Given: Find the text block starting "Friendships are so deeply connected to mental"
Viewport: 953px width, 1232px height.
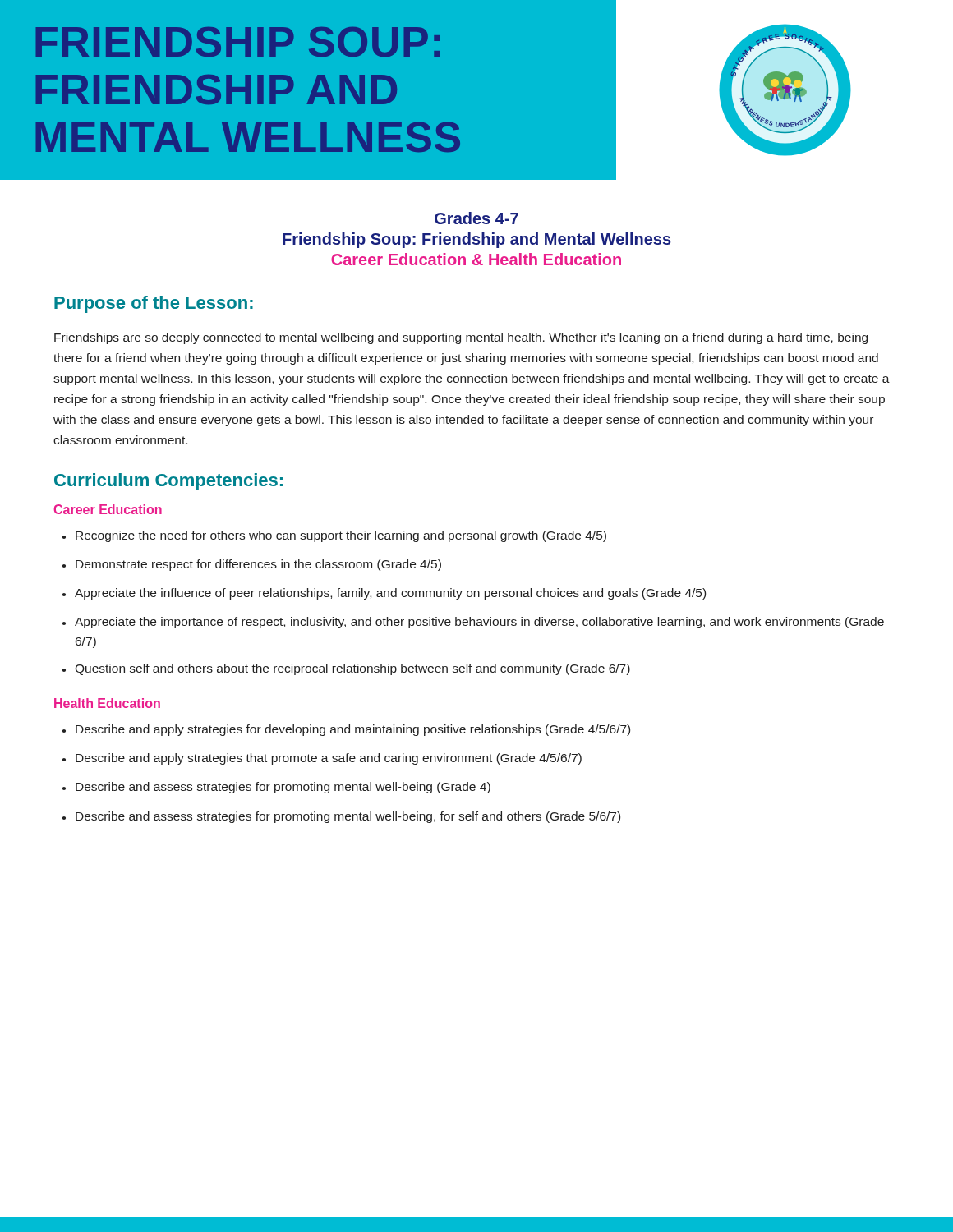Looking at the screenshot, I should [471, 388].
